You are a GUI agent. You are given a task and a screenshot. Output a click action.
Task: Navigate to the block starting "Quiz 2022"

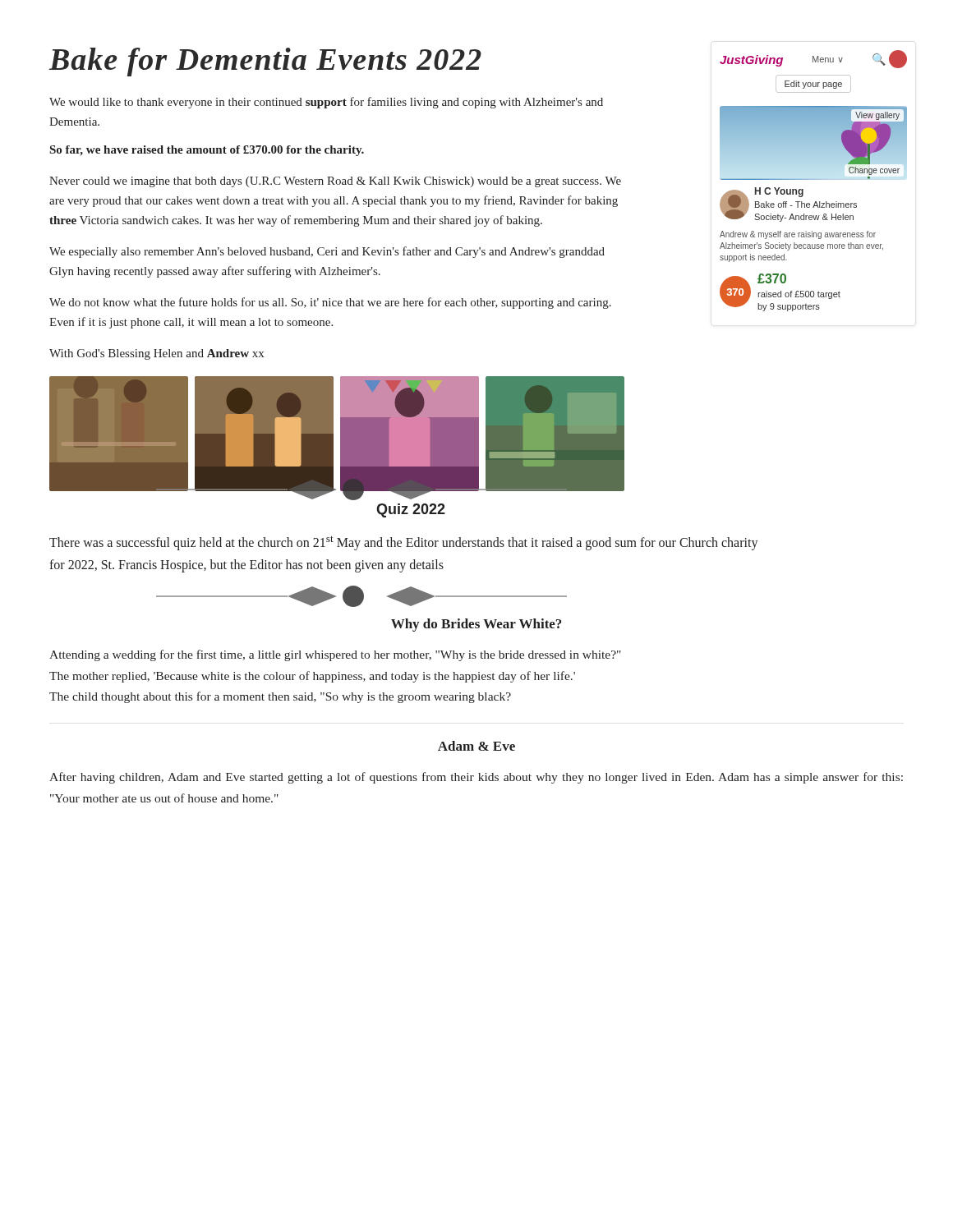(x=411, y=509)
